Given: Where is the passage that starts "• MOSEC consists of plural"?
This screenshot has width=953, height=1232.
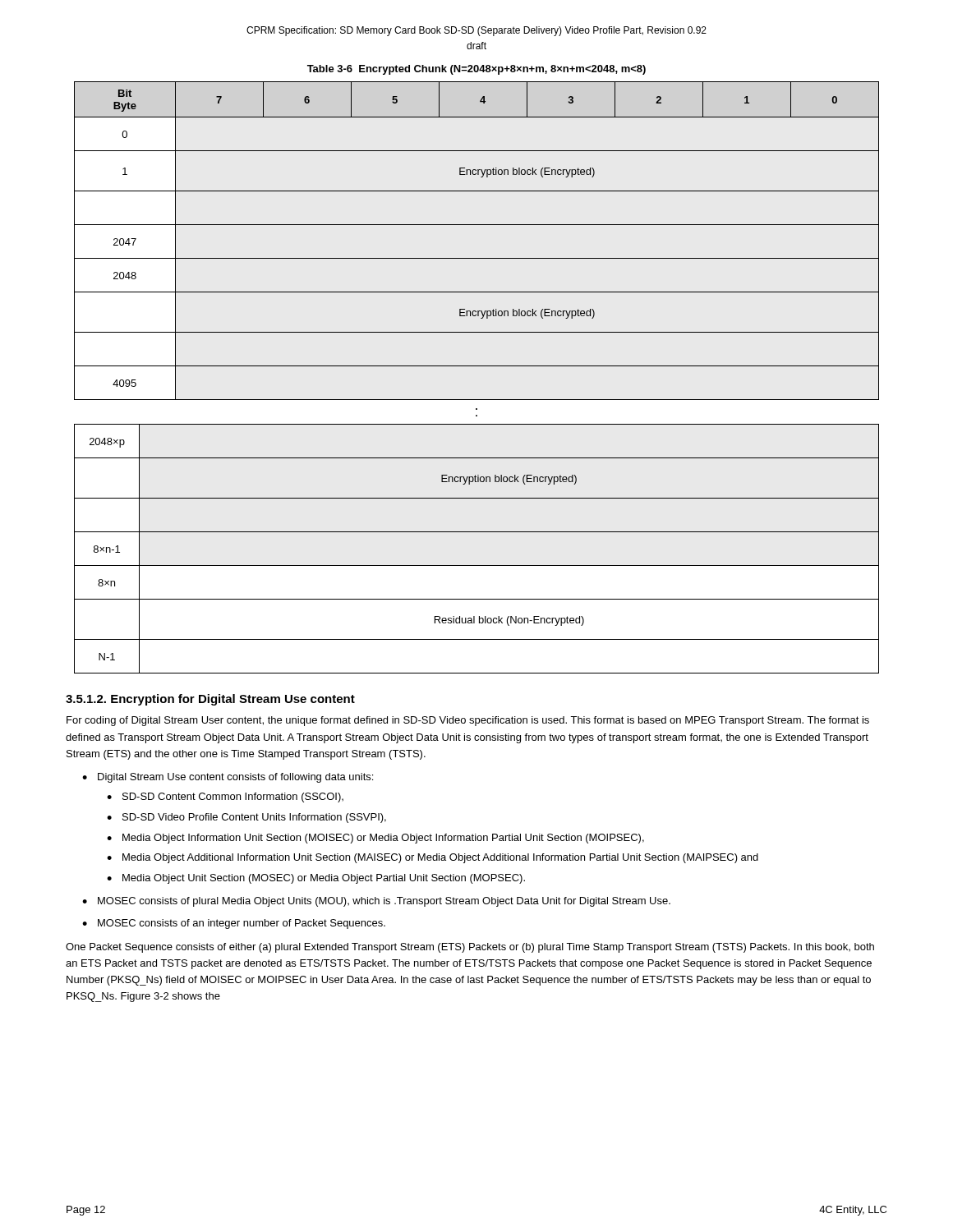Looking at the screenshot, I should click(377, 902).
